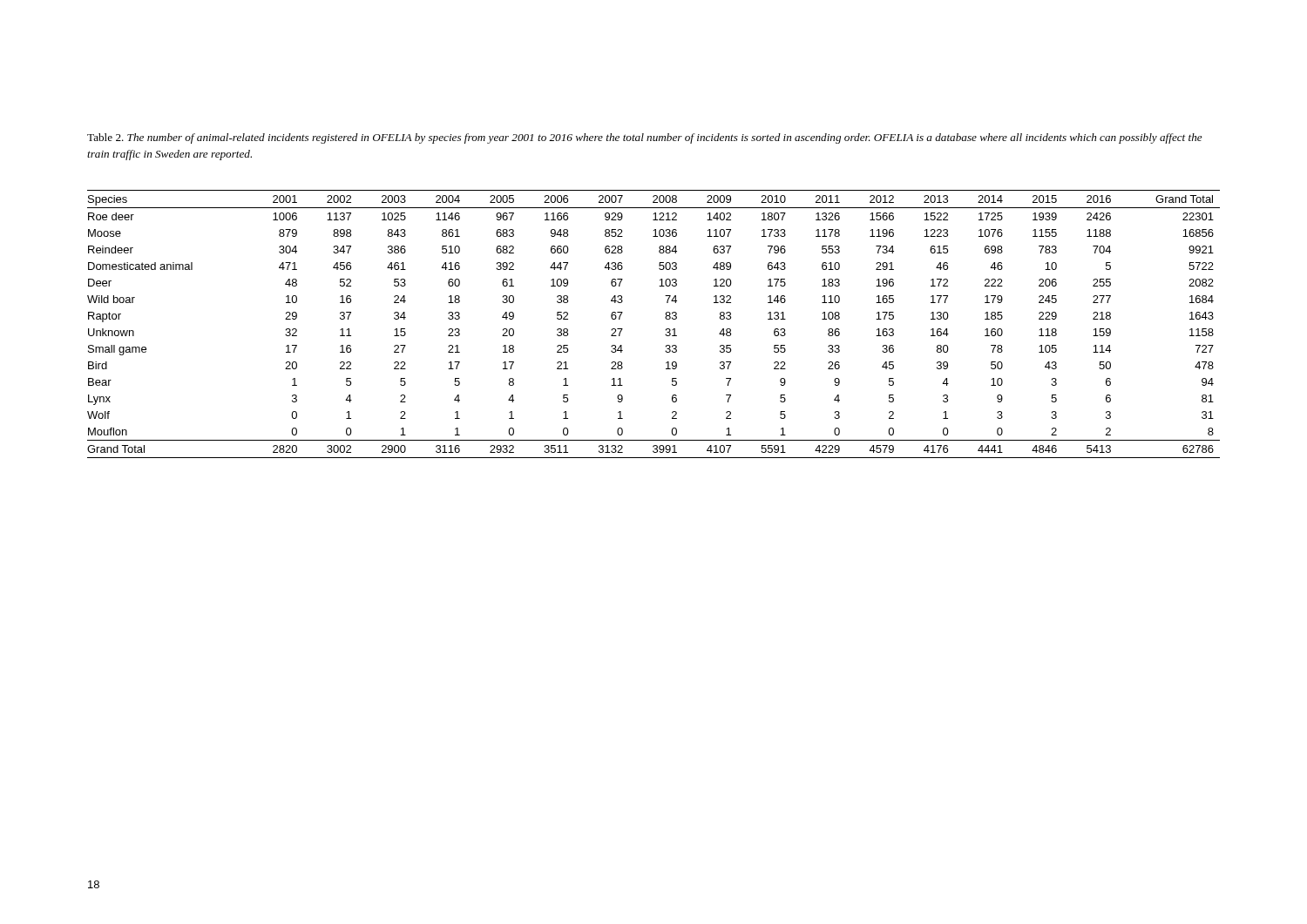Find the table that mentions "Grand Total"

[x=654, y=324]
